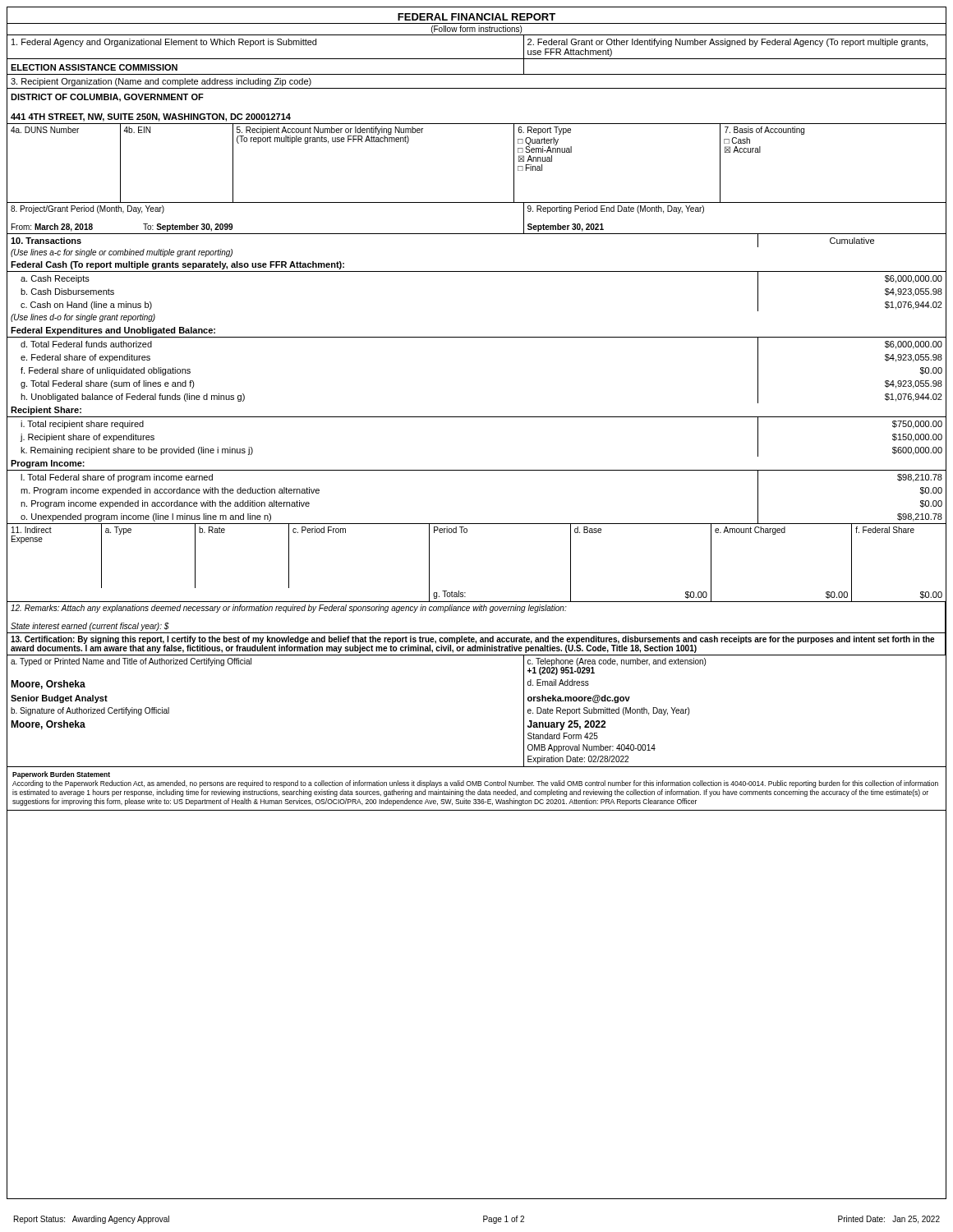Point to "FEDERAL FINANCIAL REPORT"

(476, 17)
